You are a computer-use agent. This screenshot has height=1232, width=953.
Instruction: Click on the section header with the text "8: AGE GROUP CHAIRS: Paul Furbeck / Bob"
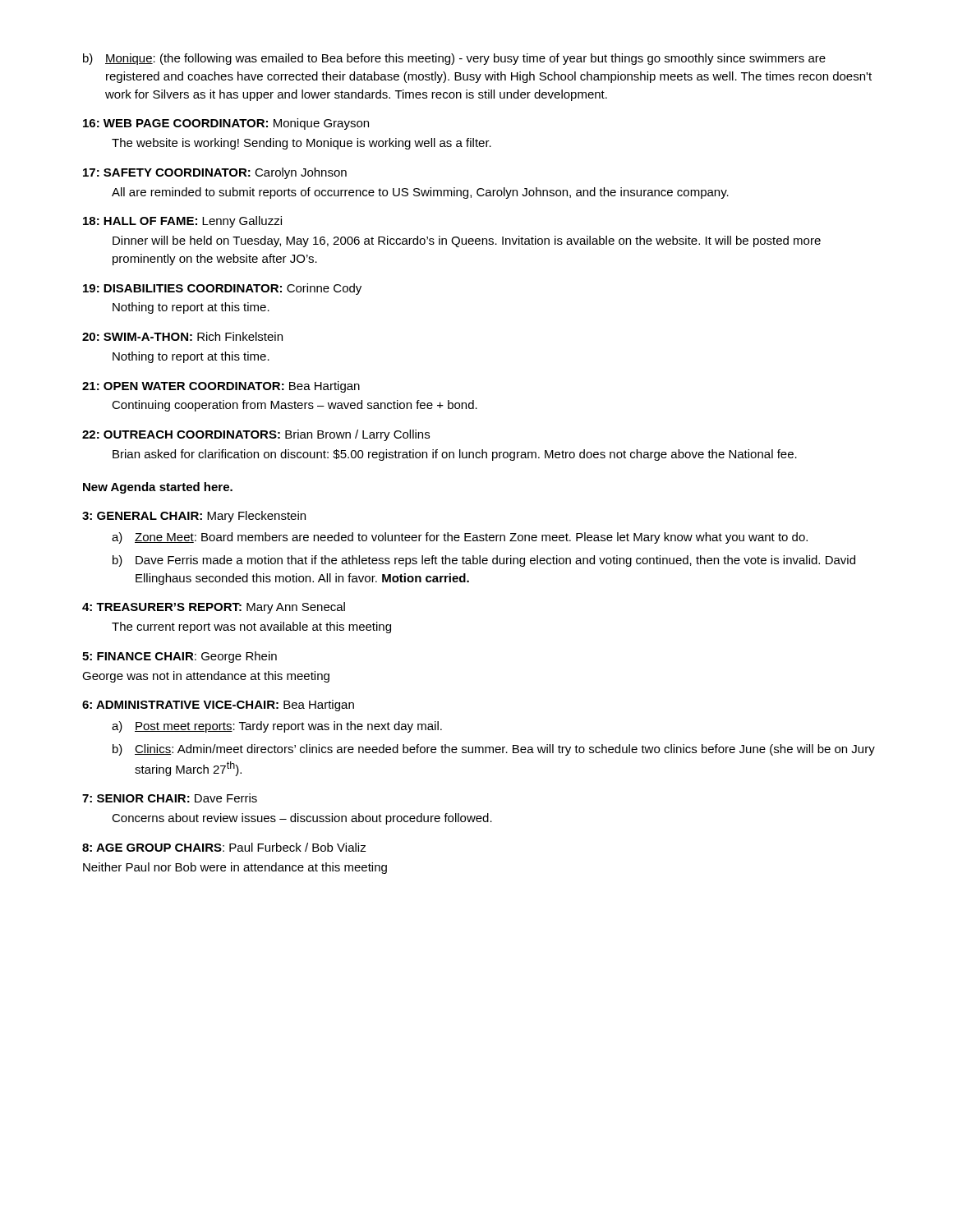224,847
